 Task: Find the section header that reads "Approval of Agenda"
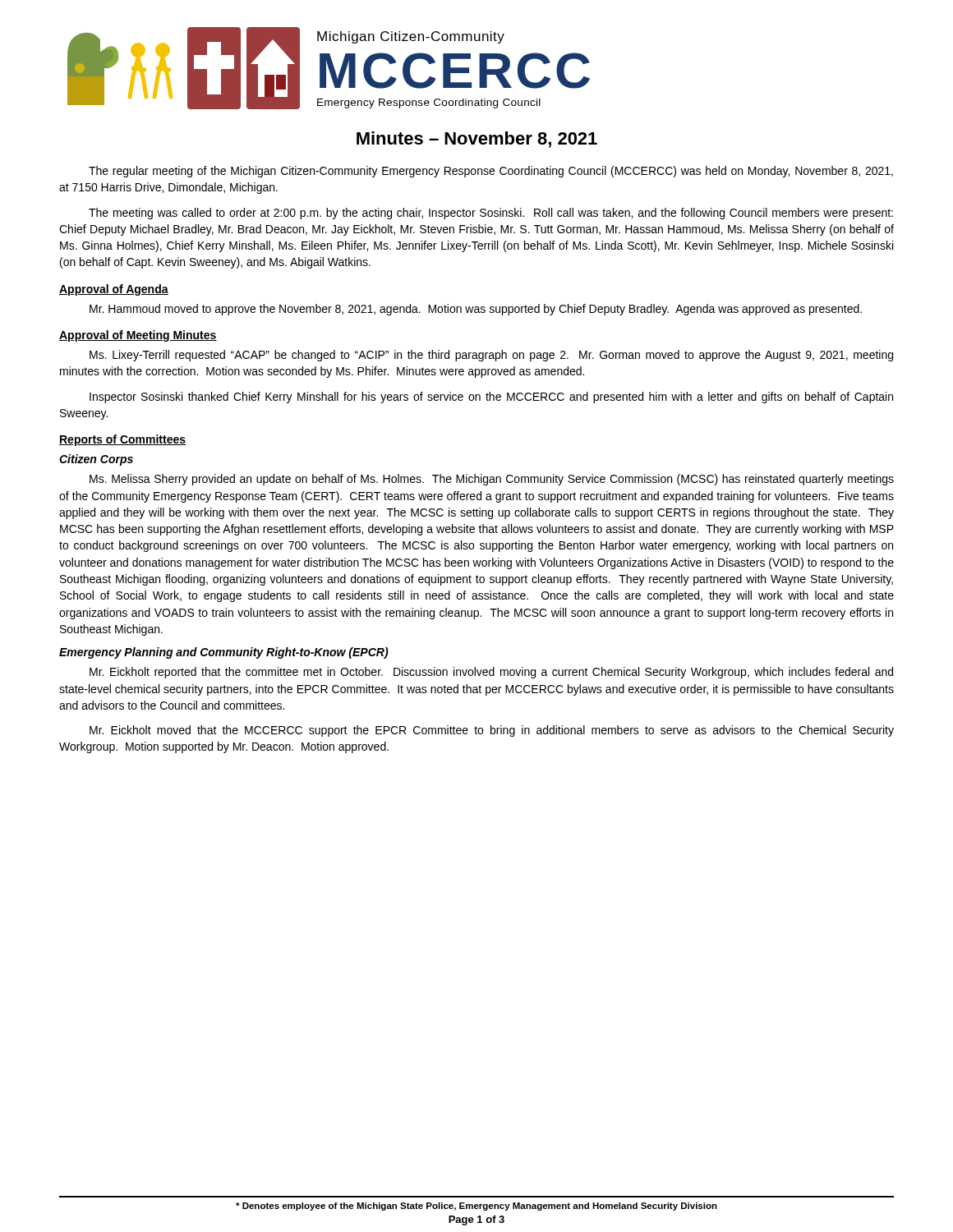pos(114,289)
